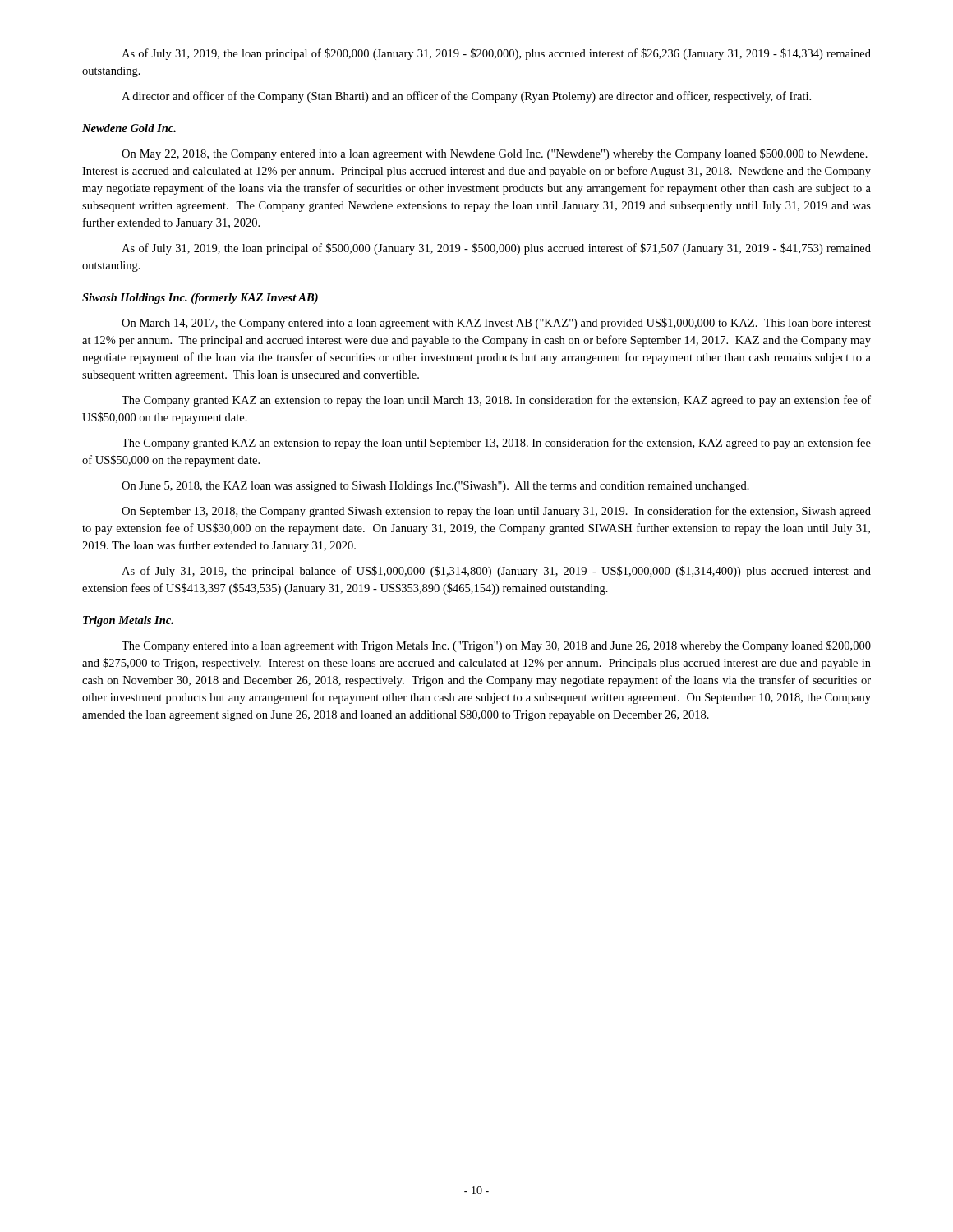The width and height of the screenshot is (953, 1232).
Task: Locate the block starting "On September 13, 2018, the Company"
Action: pos(476,529)
